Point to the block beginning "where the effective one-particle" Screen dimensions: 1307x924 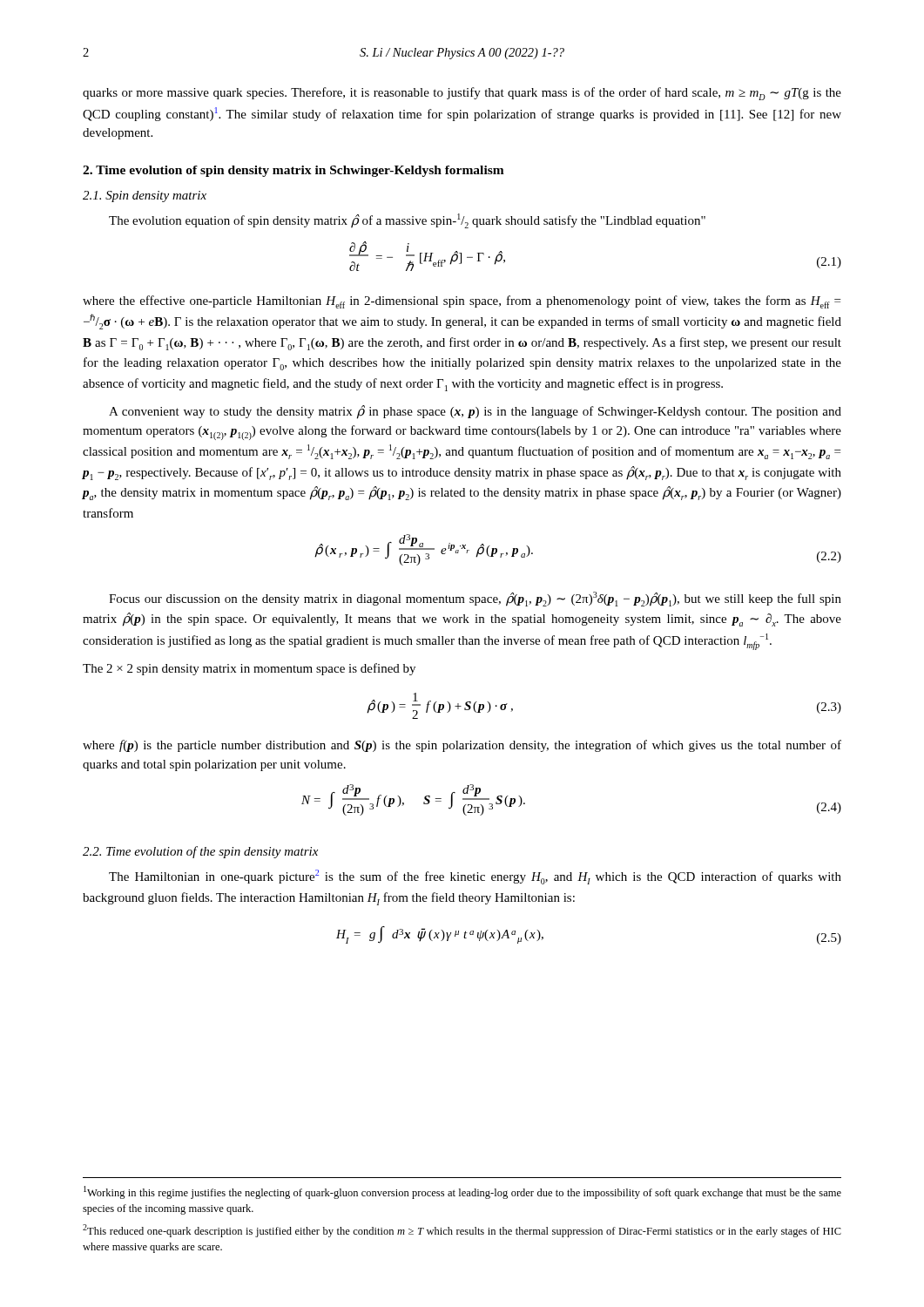tap(462, 343)
